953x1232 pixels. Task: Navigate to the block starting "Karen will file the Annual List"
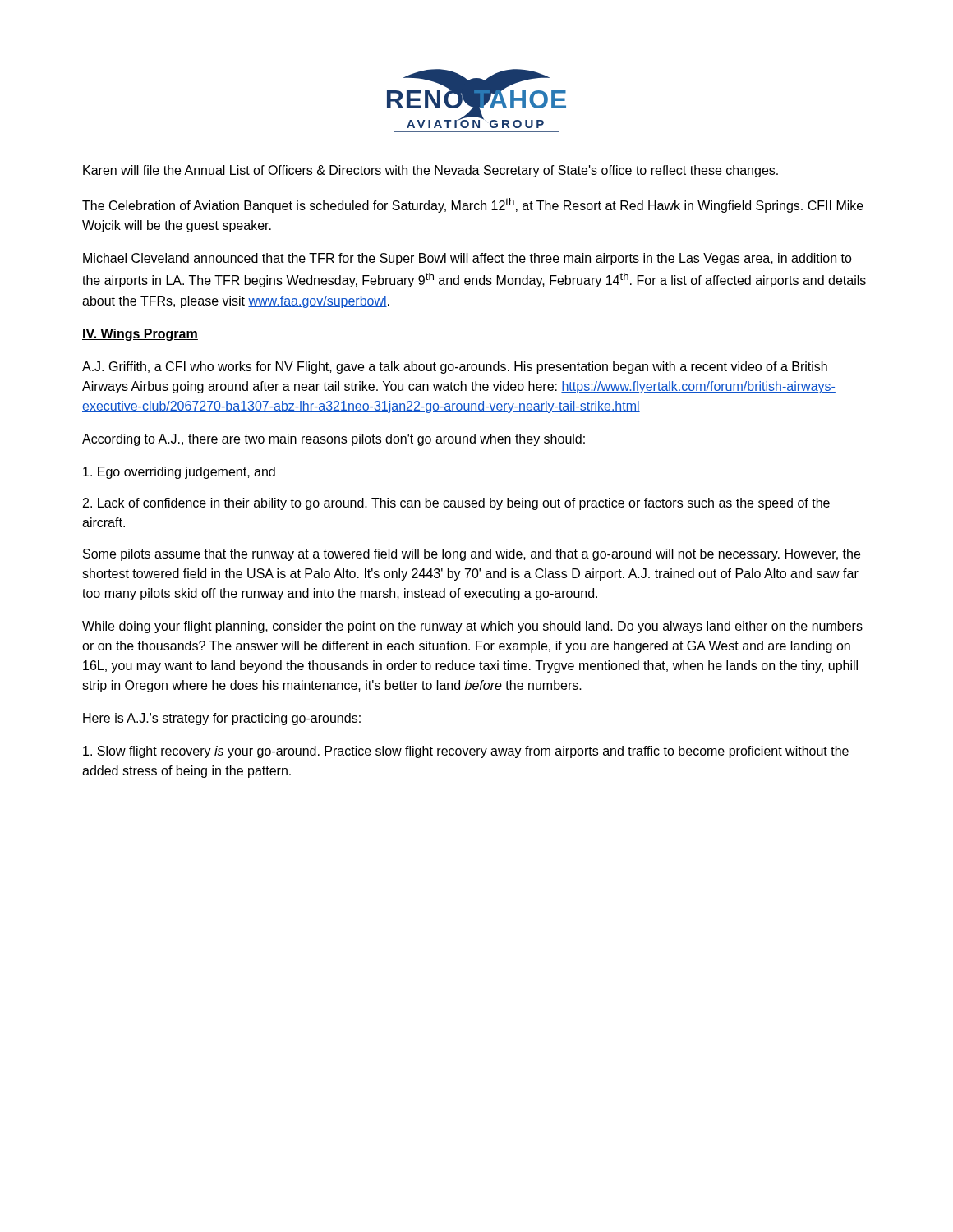tap(476, 171)
